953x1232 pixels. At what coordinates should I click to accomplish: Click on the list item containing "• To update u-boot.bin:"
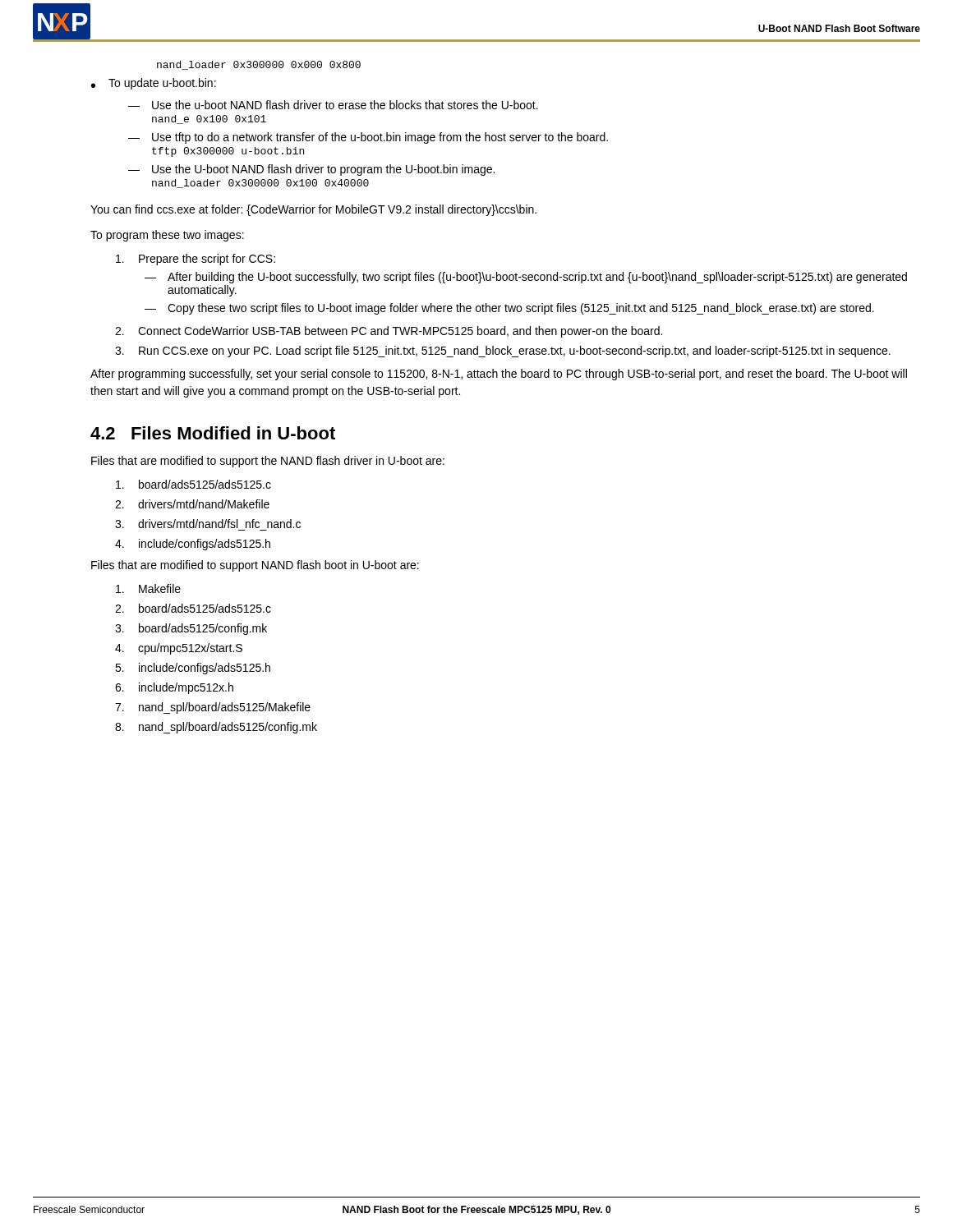click(501, 133)
